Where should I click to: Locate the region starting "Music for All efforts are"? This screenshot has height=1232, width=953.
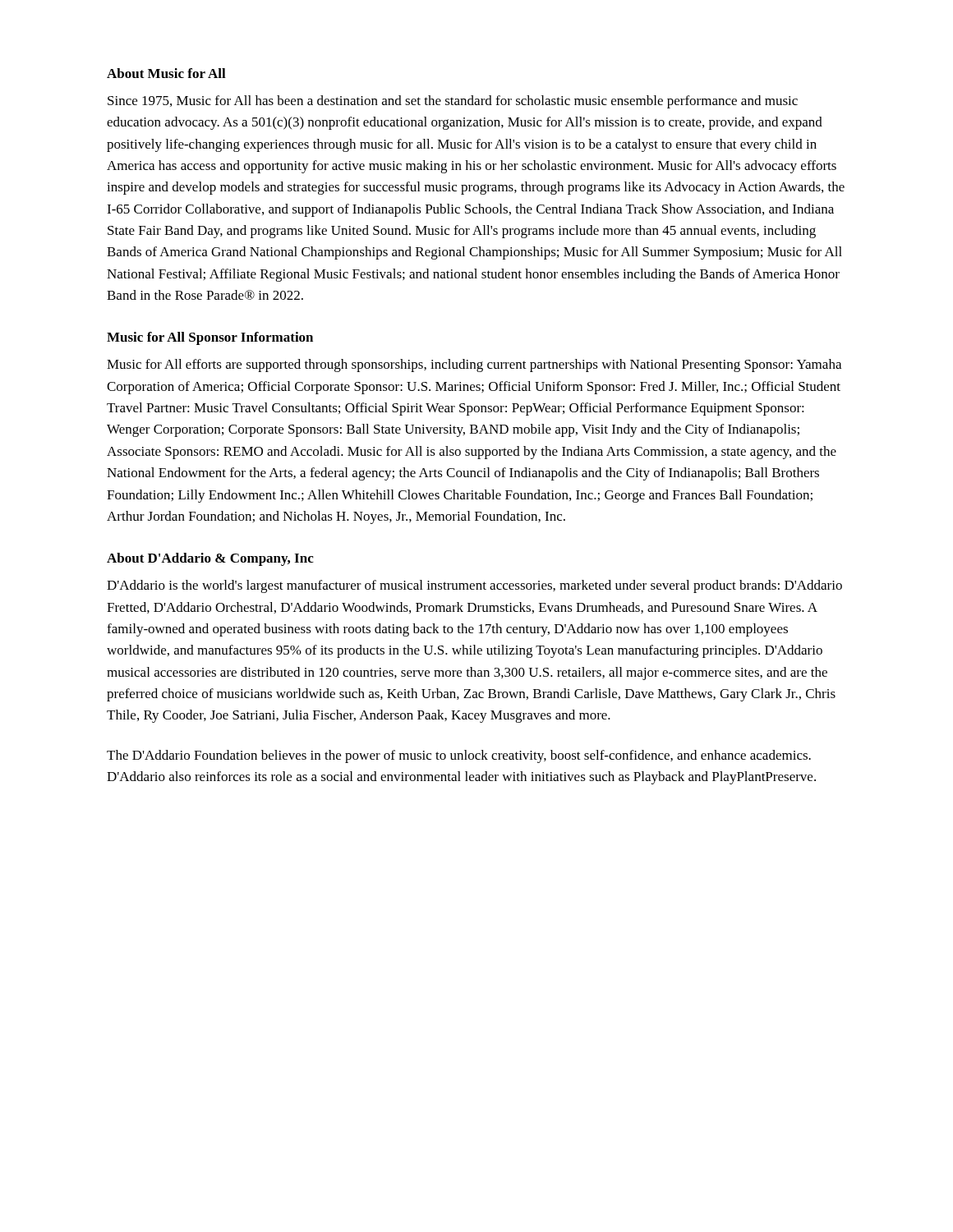(x=474, y=440)
